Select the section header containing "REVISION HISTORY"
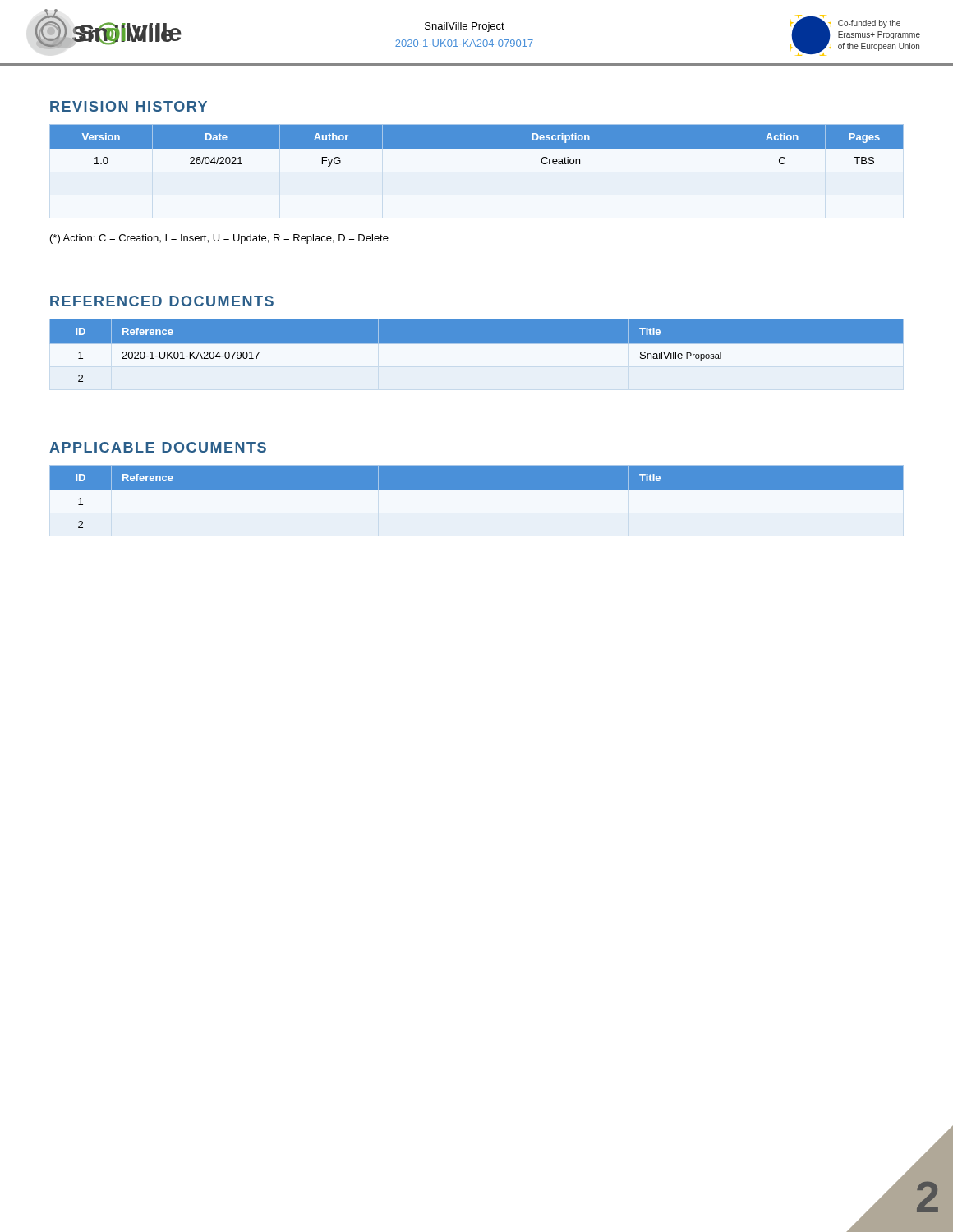Image resolution: width=953 pixels, height=1232 pixels. point(129,106)
